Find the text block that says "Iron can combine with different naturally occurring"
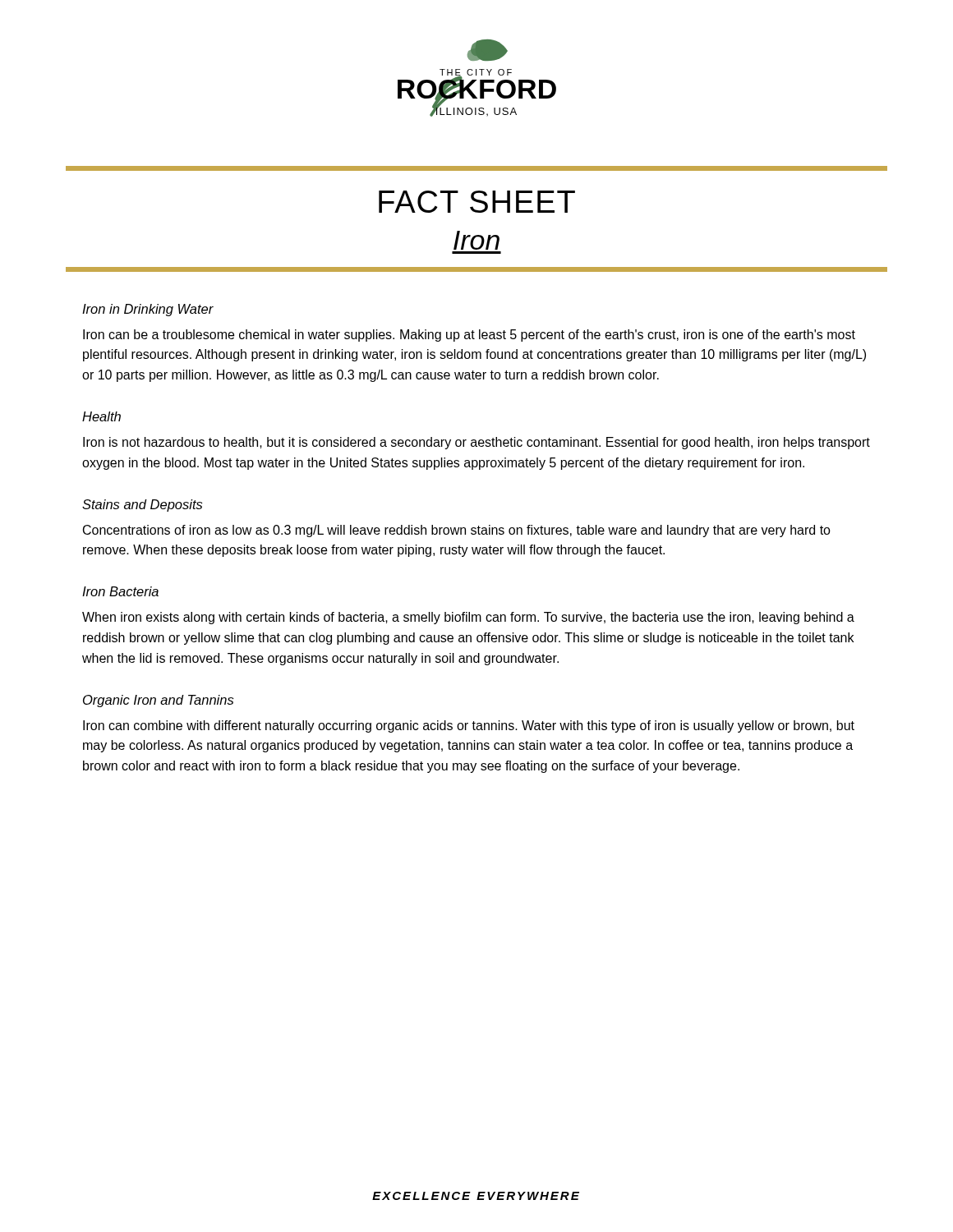 (x=468, y=746)
